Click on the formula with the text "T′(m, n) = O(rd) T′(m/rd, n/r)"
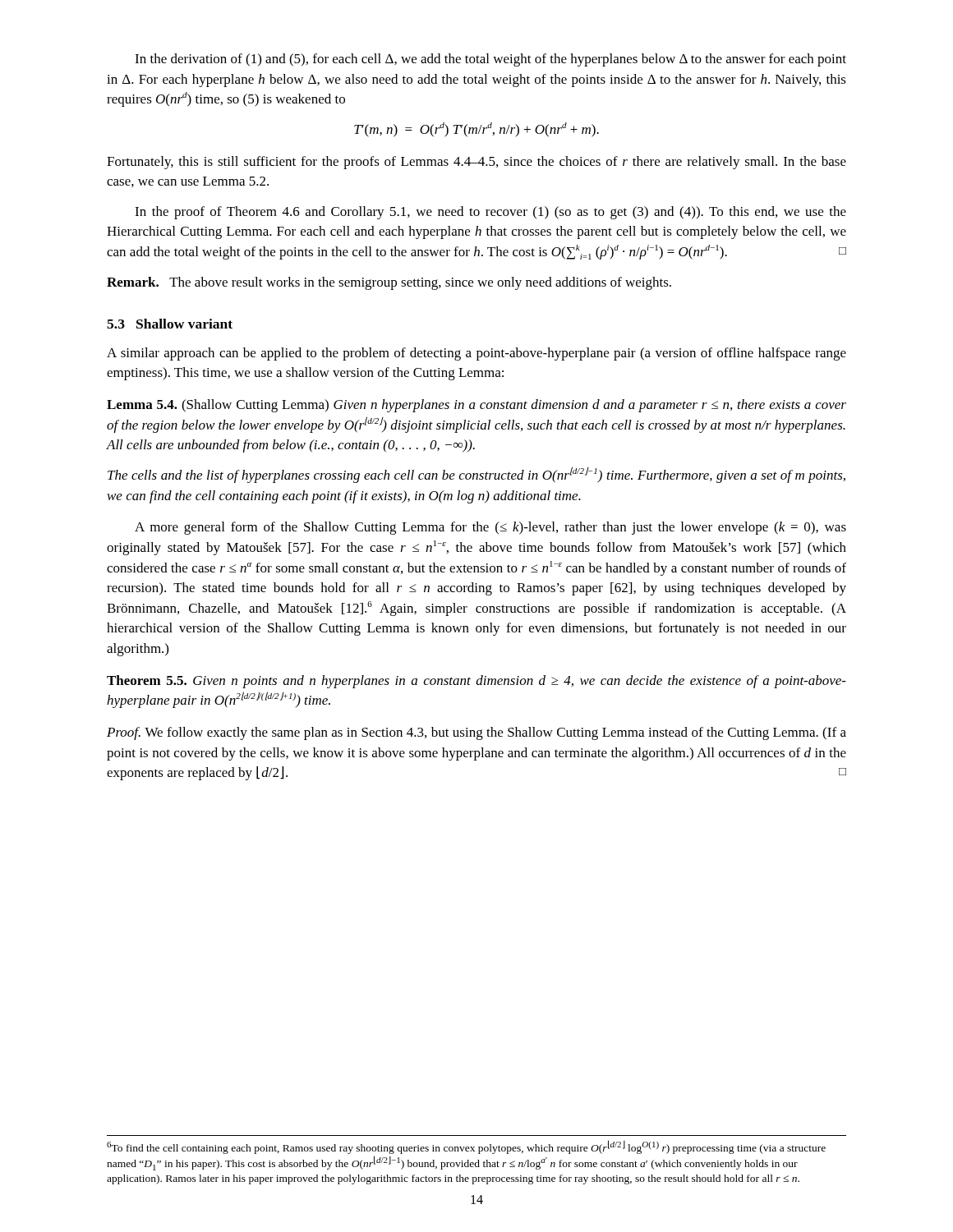This screenshot has height=1232, width=953. coord(476,129)
